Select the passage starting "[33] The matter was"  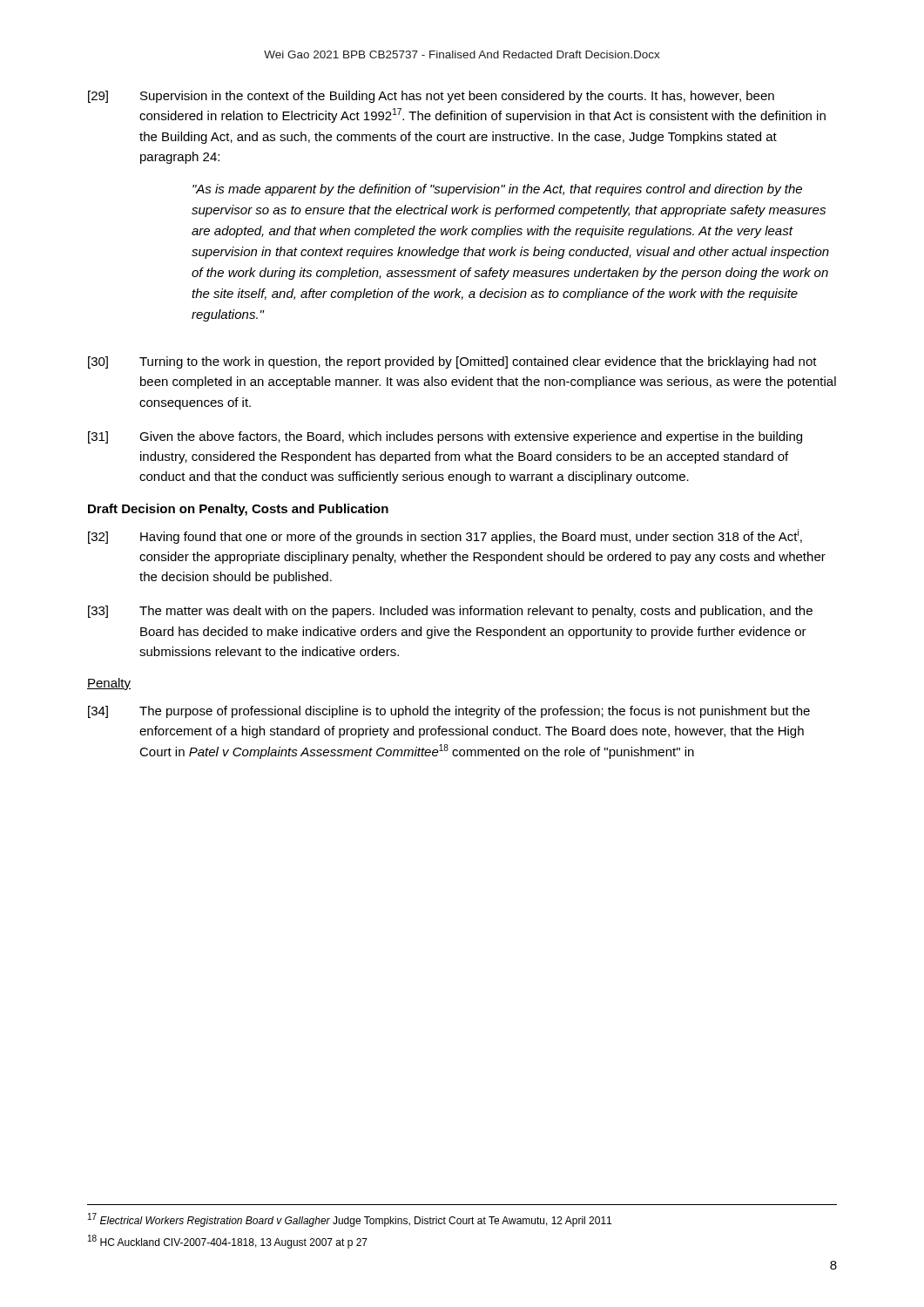[462, 631]
